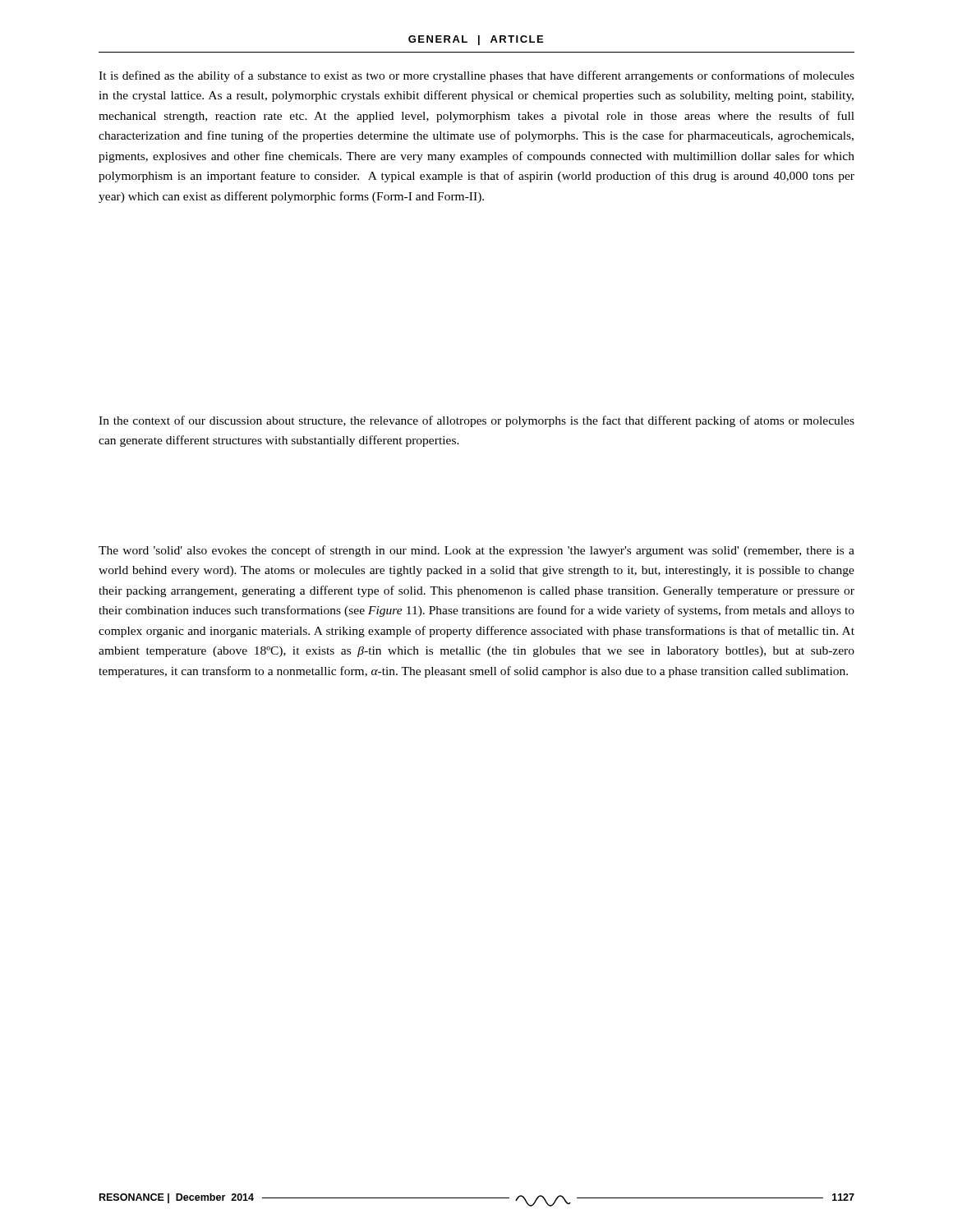Select the text starting "It is defined as the ability"
Viewport: 953px width, 1232px height.
476,136
